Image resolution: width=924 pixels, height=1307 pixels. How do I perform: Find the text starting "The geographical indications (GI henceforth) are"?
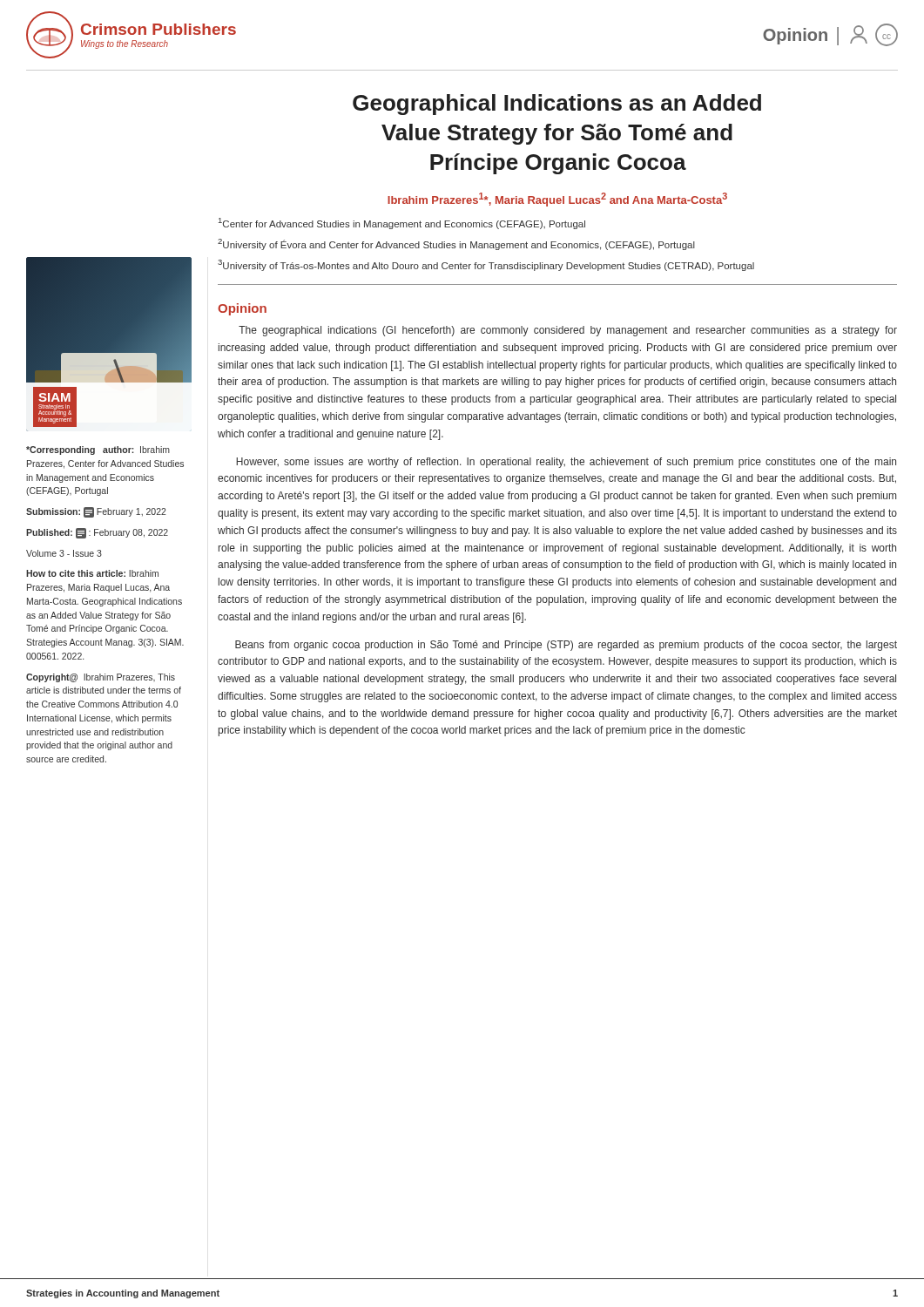click(557, 382)
